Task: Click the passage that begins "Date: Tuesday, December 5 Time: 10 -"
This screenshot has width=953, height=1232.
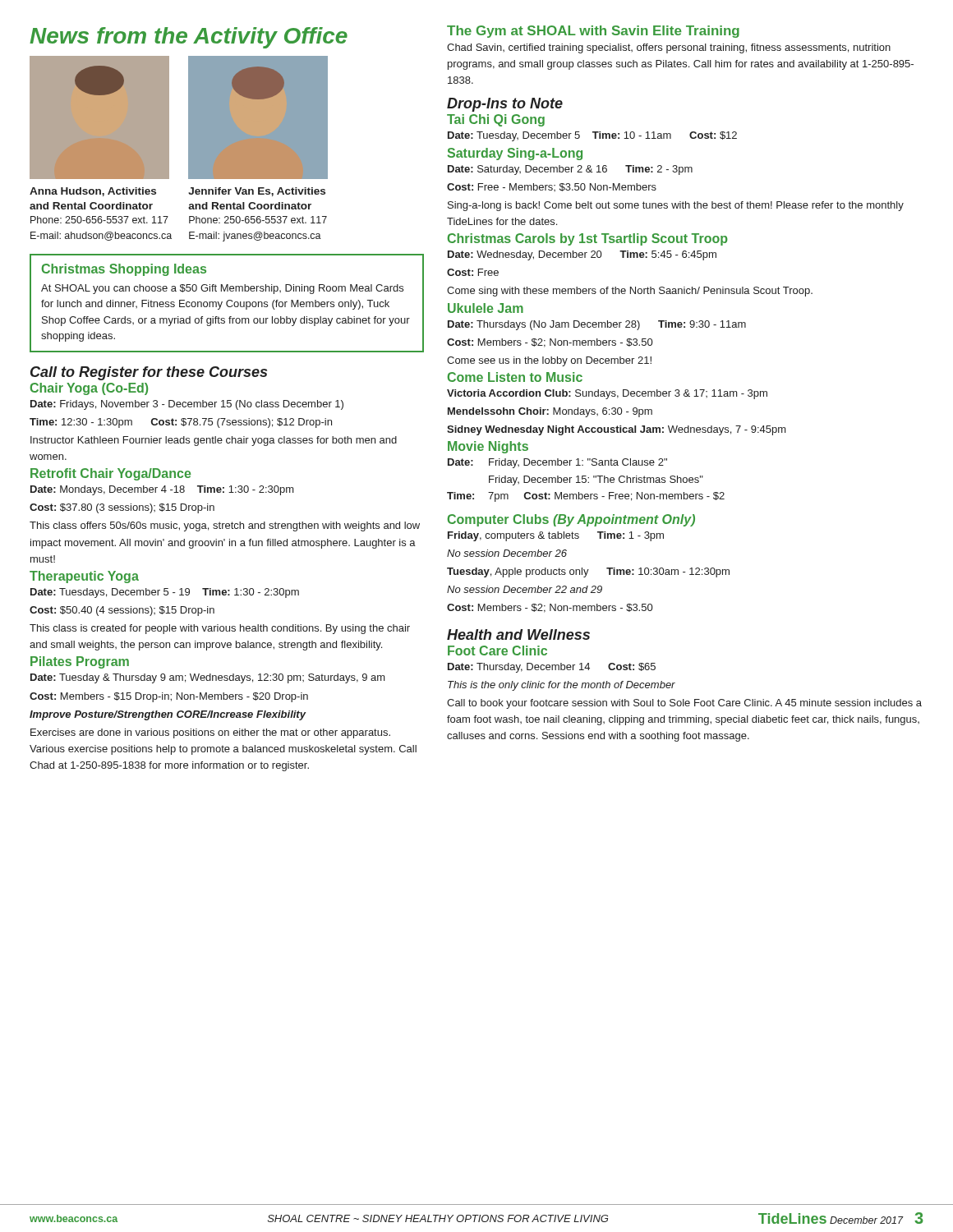Action: click(x=685, y=136)
